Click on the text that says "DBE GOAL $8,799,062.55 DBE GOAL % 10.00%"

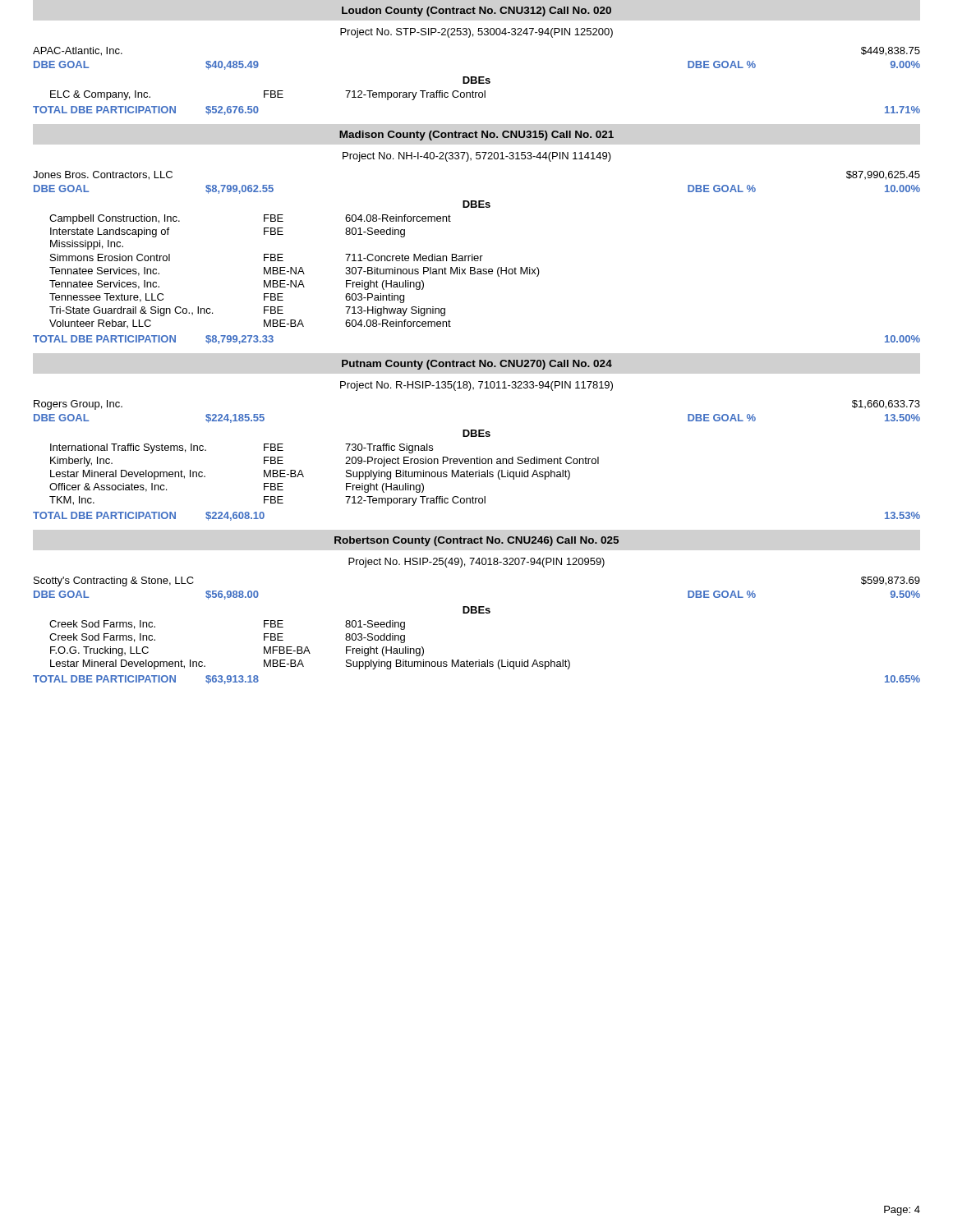pos(63,188)
